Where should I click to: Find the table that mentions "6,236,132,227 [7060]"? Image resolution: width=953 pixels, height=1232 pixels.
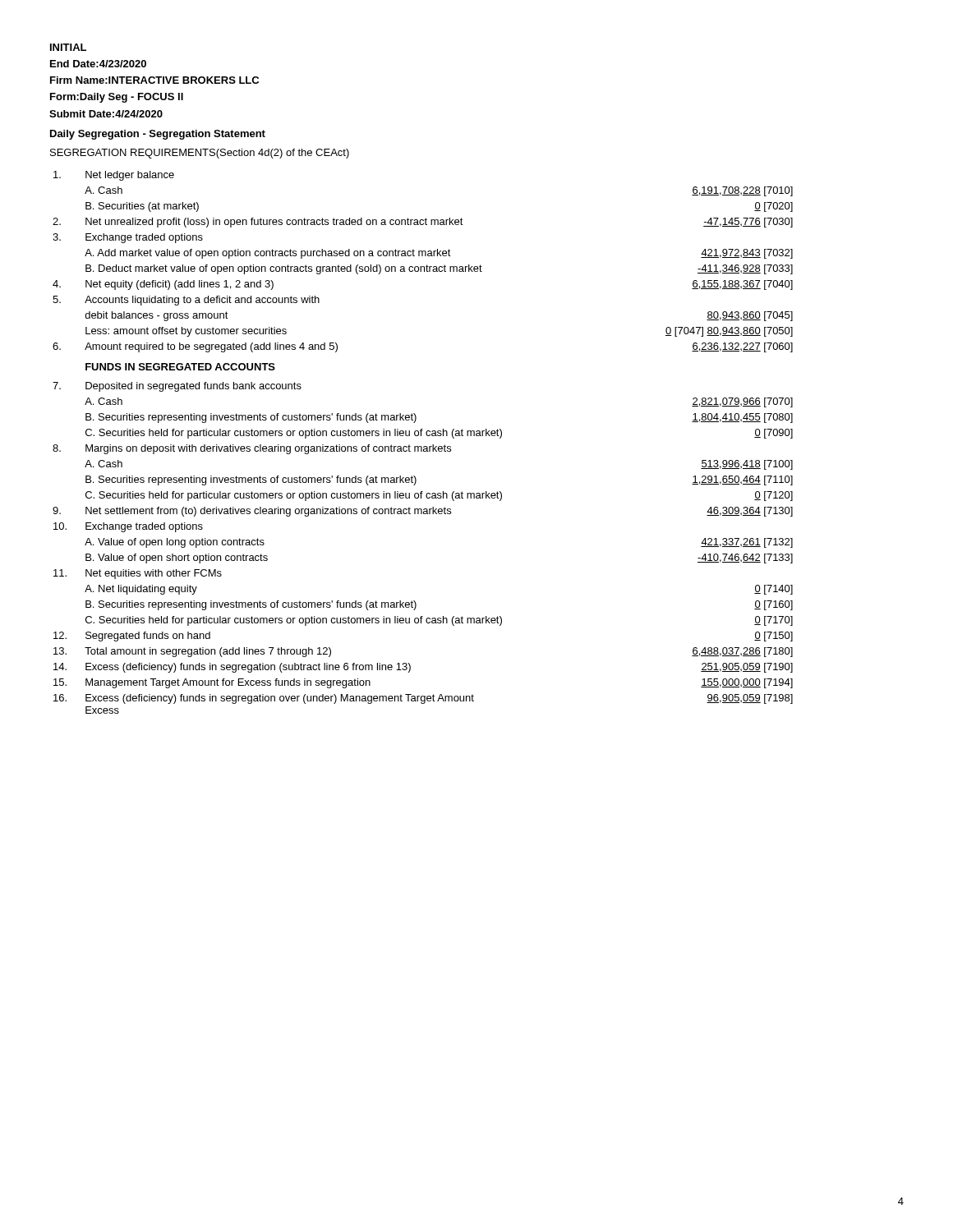point(476,442)
